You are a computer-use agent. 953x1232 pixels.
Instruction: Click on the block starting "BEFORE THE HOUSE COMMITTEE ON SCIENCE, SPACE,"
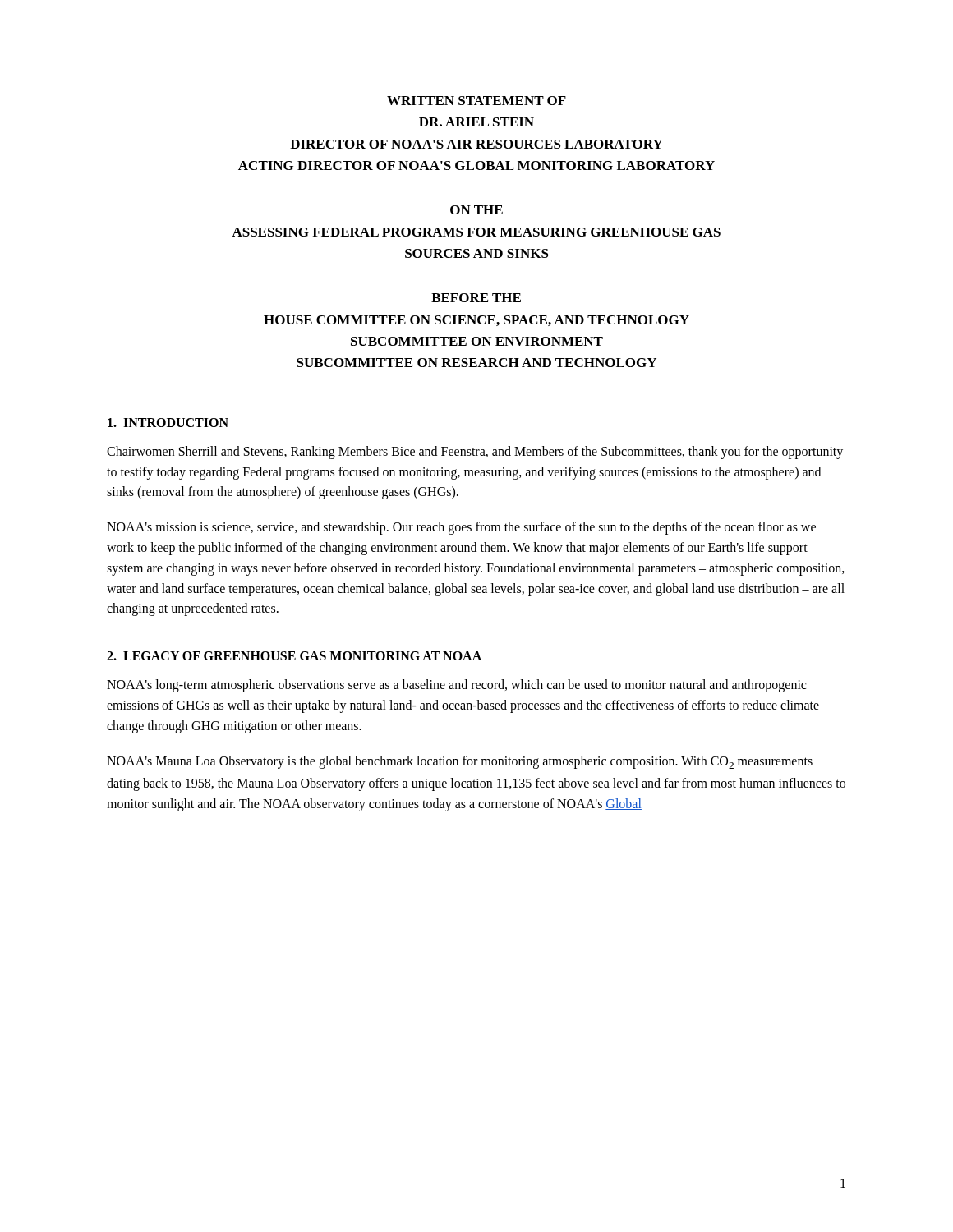[x=476, y=331]
